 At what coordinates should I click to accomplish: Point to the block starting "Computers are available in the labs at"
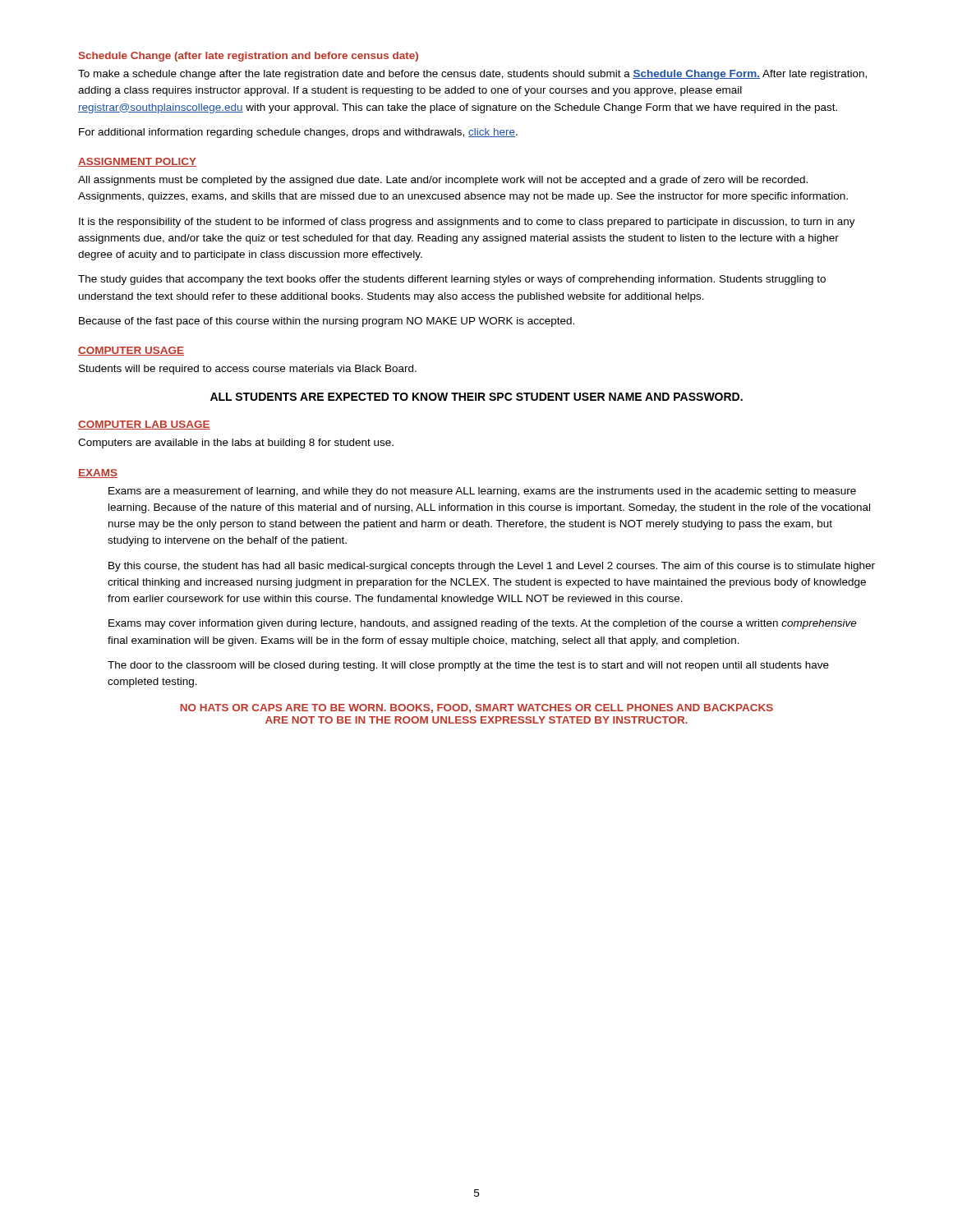(236, 443)
